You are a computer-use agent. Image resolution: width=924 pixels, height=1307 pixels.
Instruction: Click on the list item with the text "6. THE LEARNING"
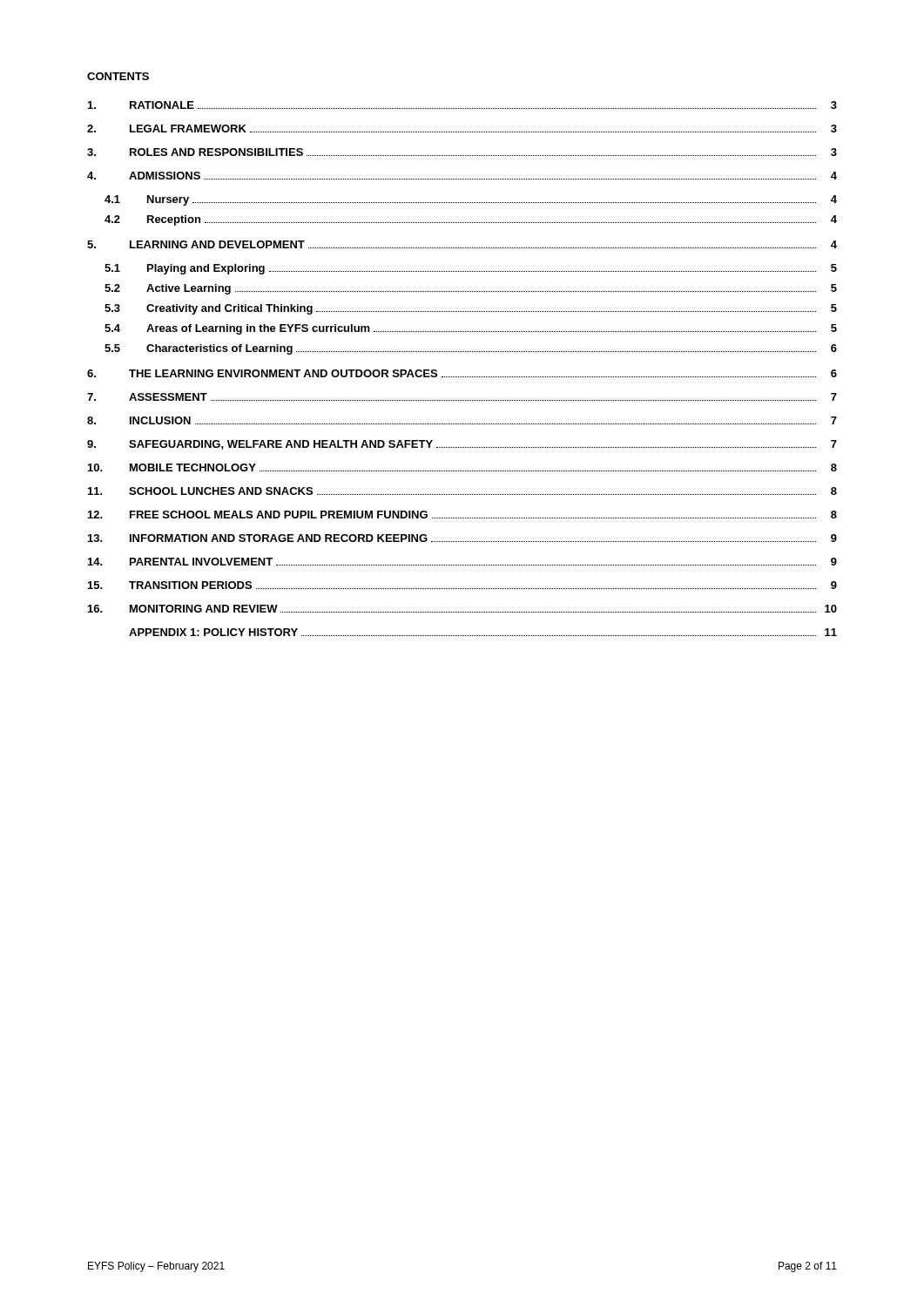[x=462, y=373]
